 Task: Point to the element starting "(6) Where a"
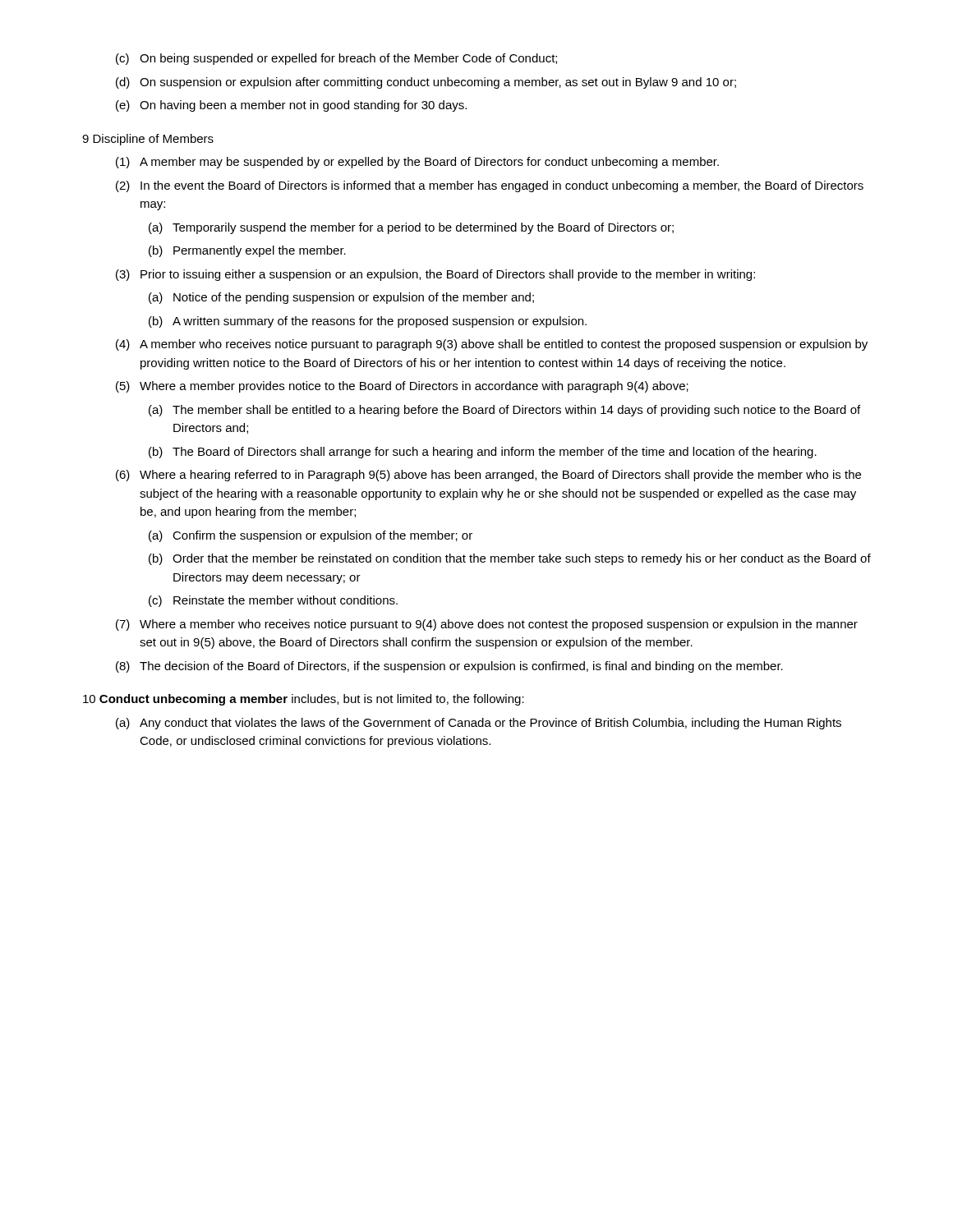tap(493, 493)
